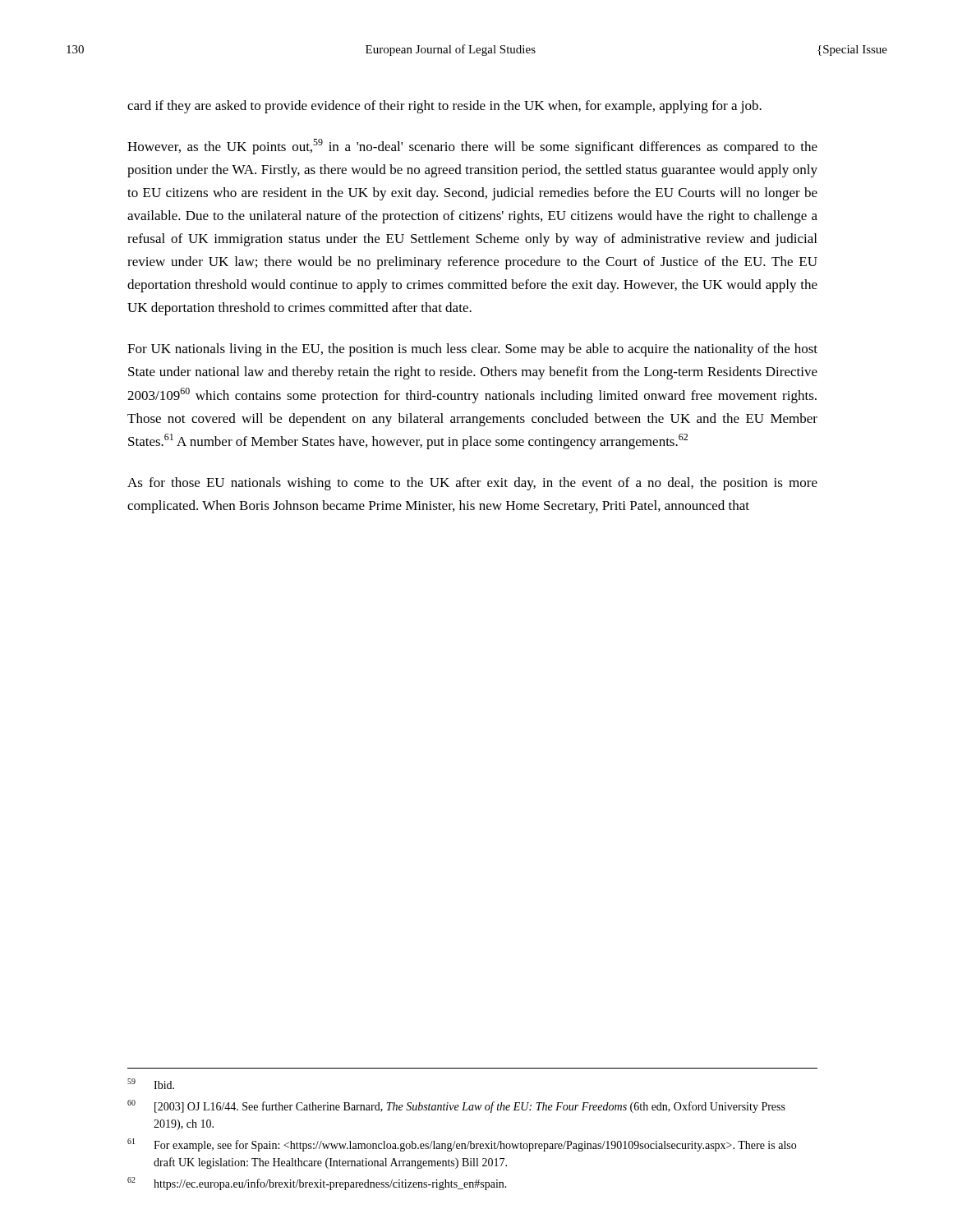
Task: Click on the region starting "card if they are asked to provide evidence"
Action: (x=472, y=106)
